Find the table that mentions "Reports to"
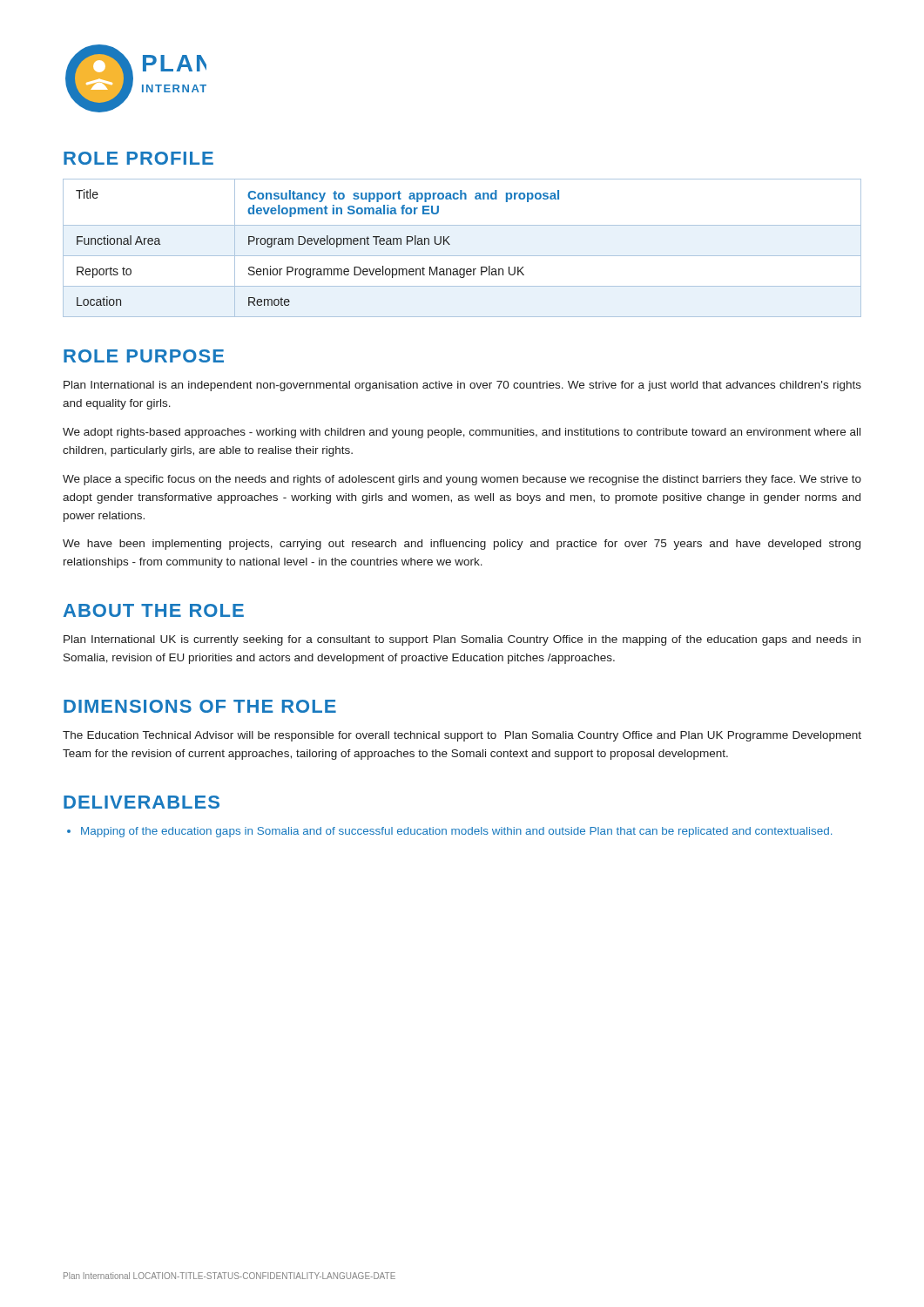Viewport: 924px width, 1307px height. pos(462,248)
